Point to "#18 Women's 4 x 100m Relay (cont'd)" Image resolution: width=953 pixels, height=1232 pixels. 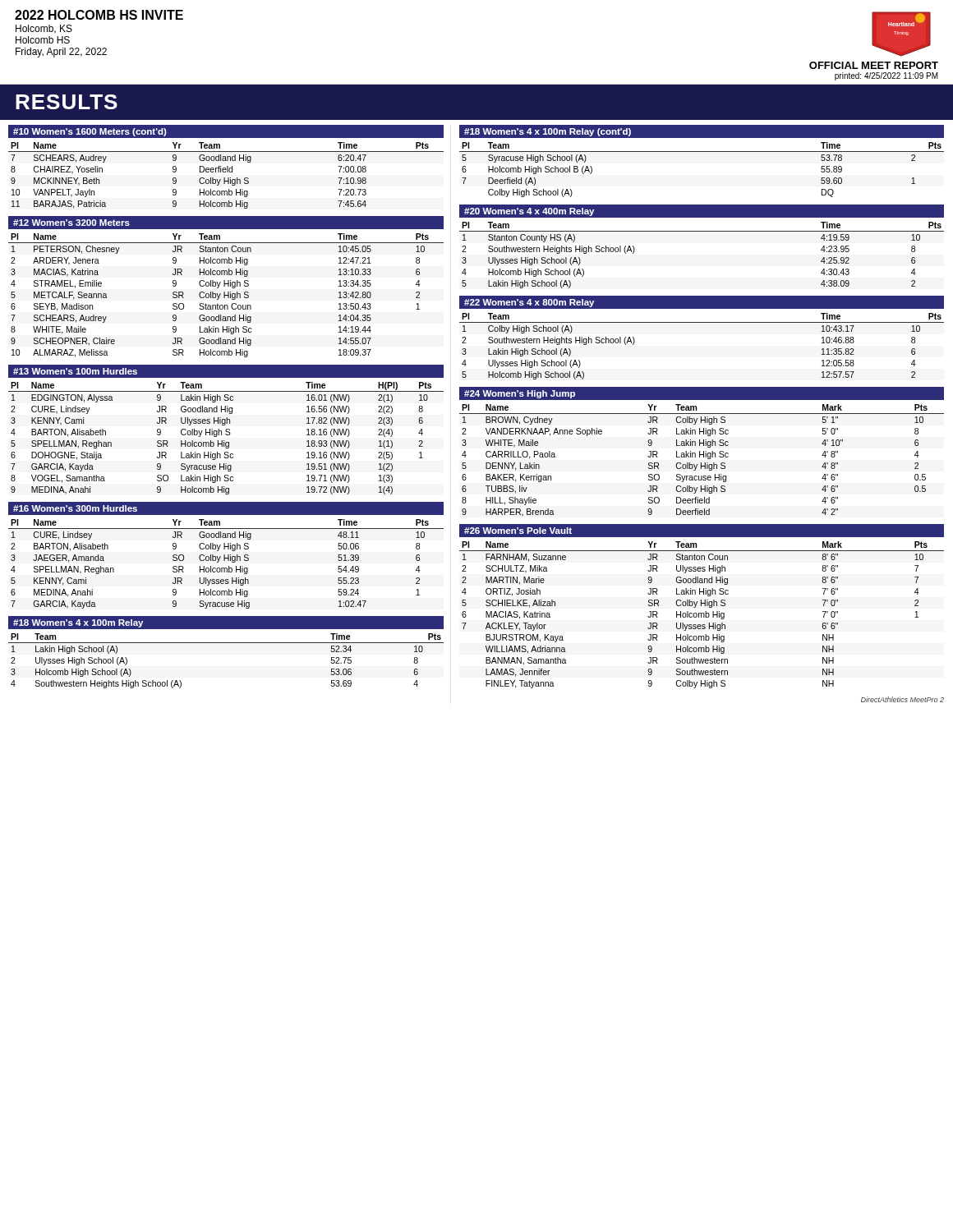[548, 131]
